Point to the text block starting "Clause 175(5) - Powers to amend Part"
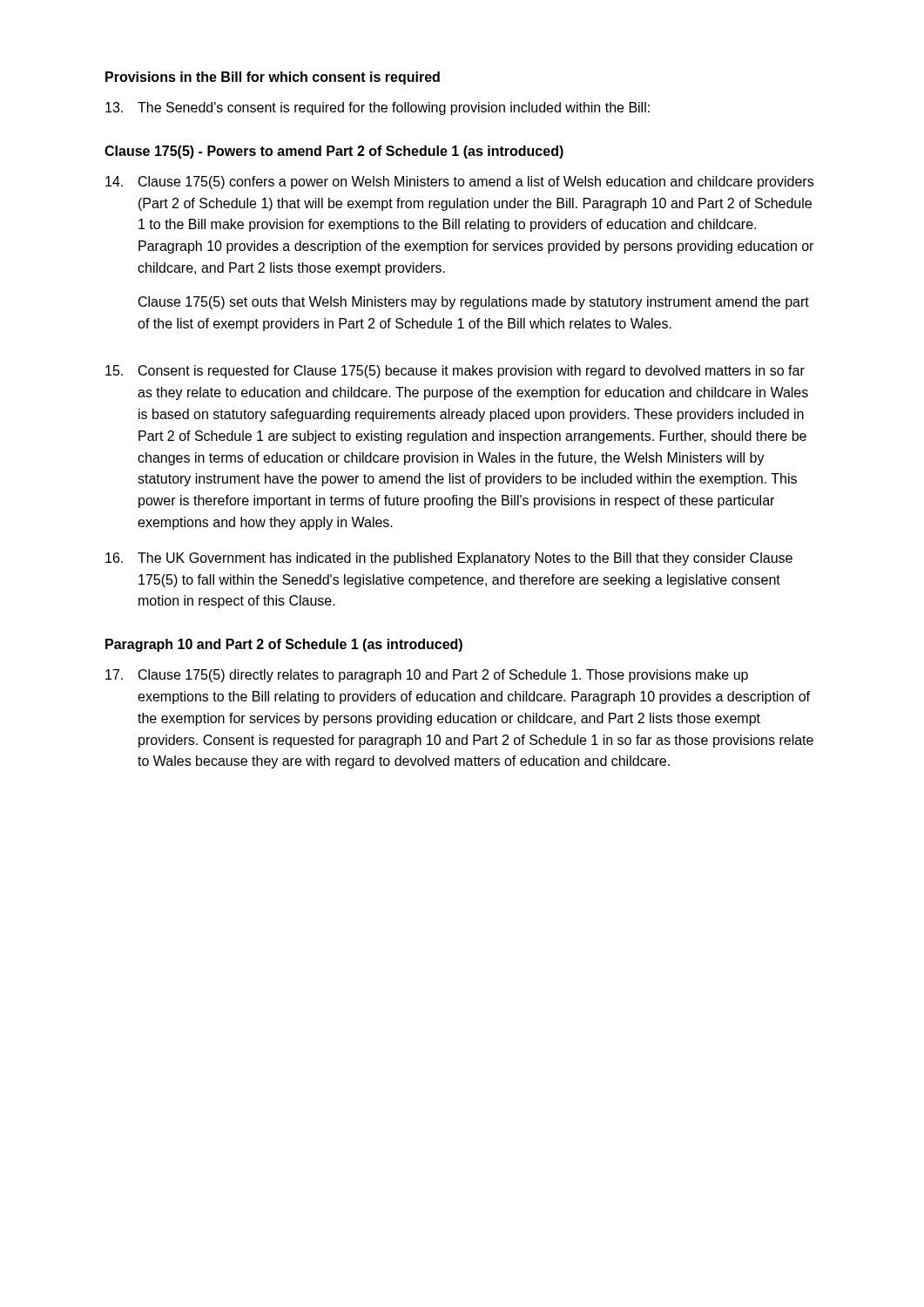This screenshot has width=924, height=1307. pos(334,151)
